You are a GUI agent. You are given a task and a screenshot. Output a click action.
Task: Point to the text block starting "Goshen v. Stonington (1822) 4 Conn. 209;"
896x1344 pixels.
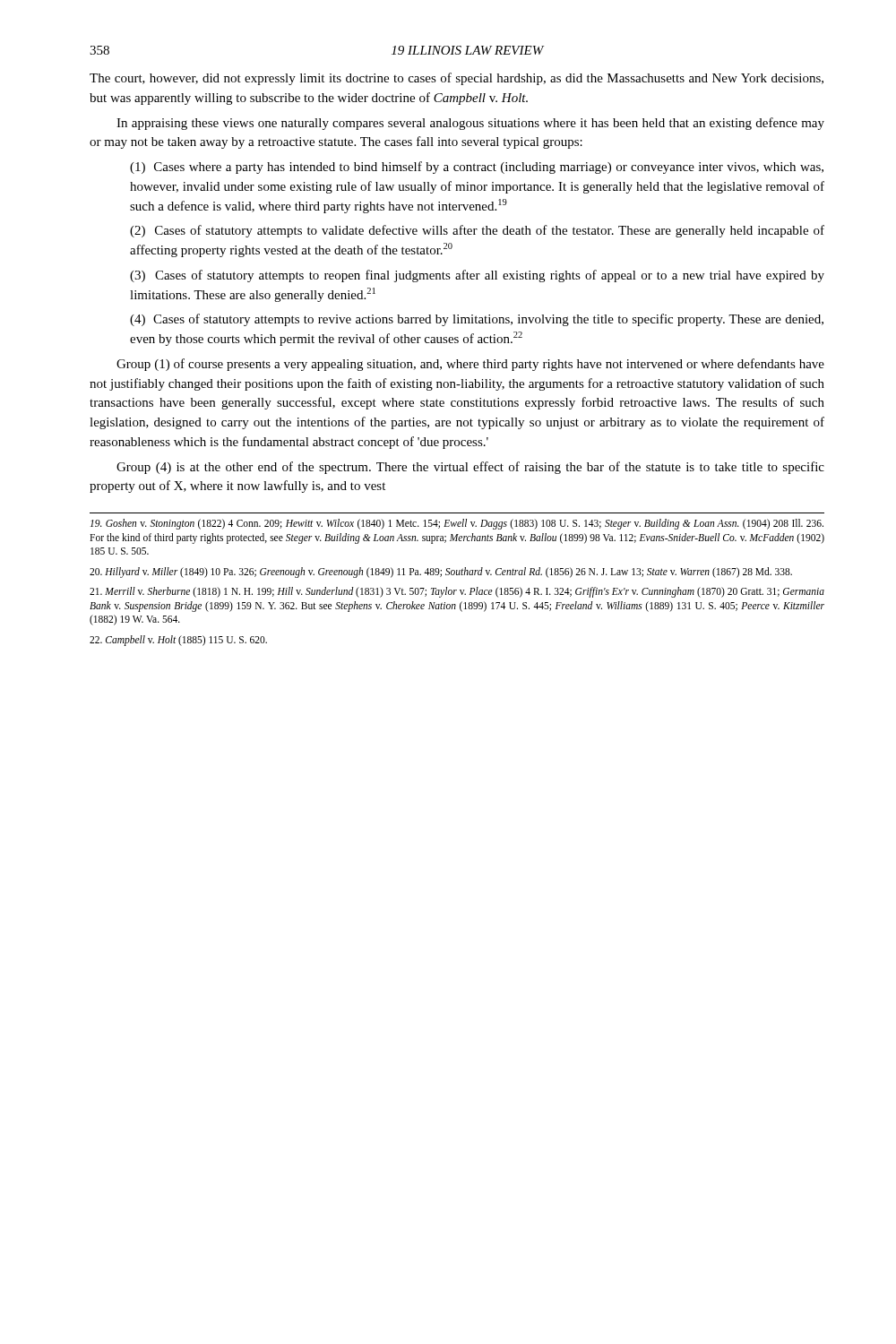[x=457, y=538]
